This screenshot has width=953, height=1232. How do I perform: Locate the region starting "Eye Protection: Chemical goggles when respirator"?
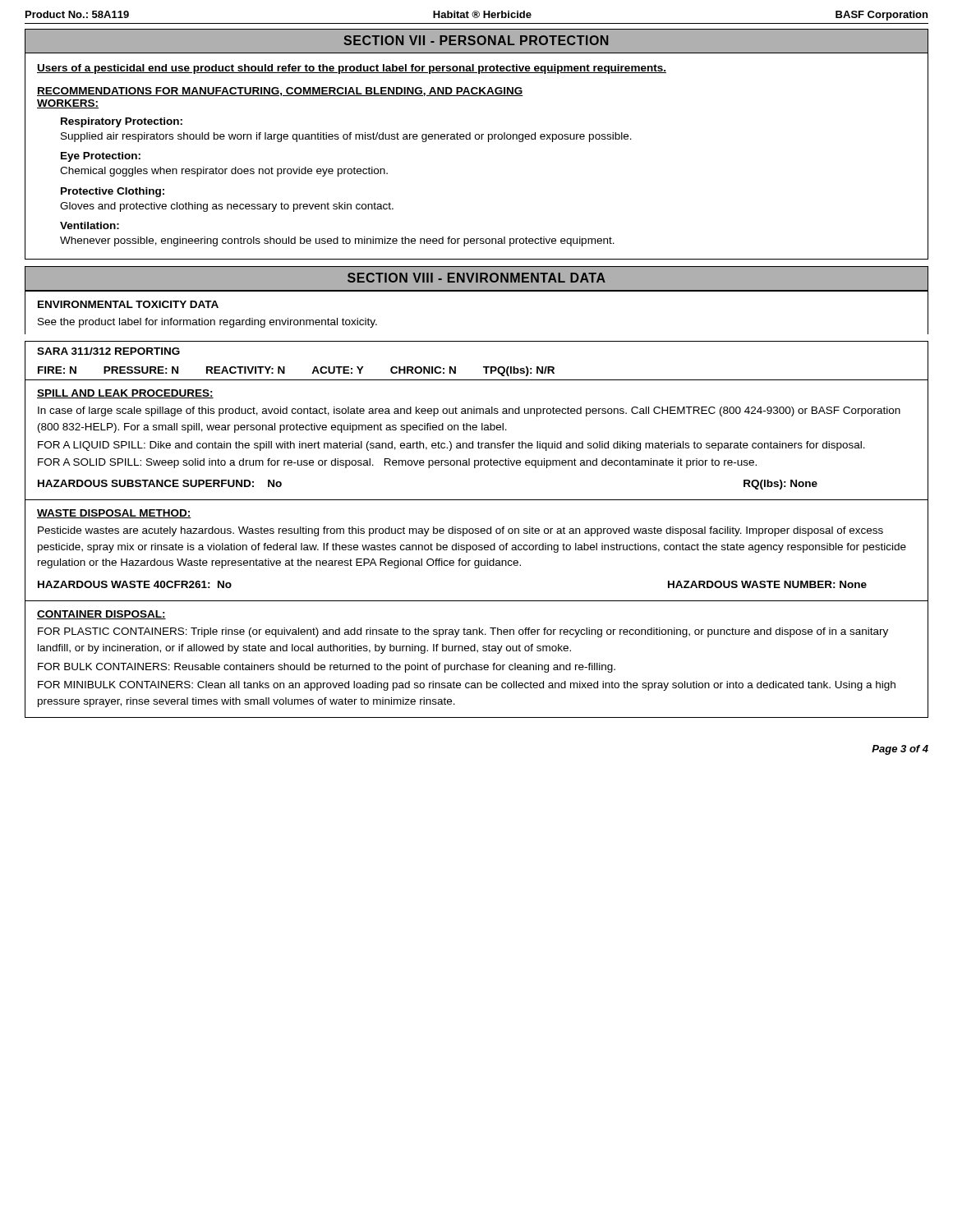point(101,157)
